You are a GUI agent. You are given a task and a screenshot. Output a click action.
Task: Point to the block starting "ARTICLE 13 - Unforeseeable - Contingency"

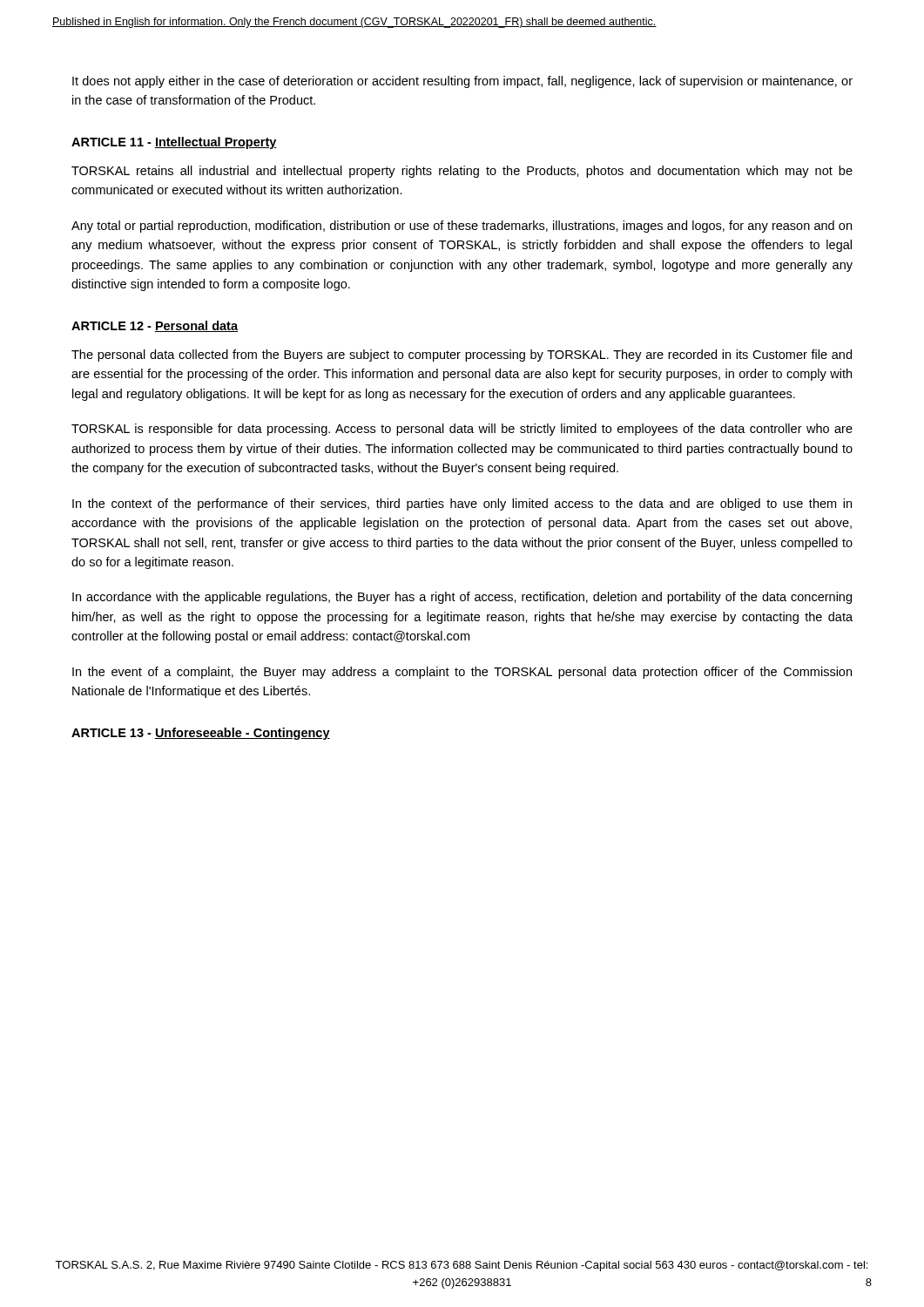coord(201,733)
